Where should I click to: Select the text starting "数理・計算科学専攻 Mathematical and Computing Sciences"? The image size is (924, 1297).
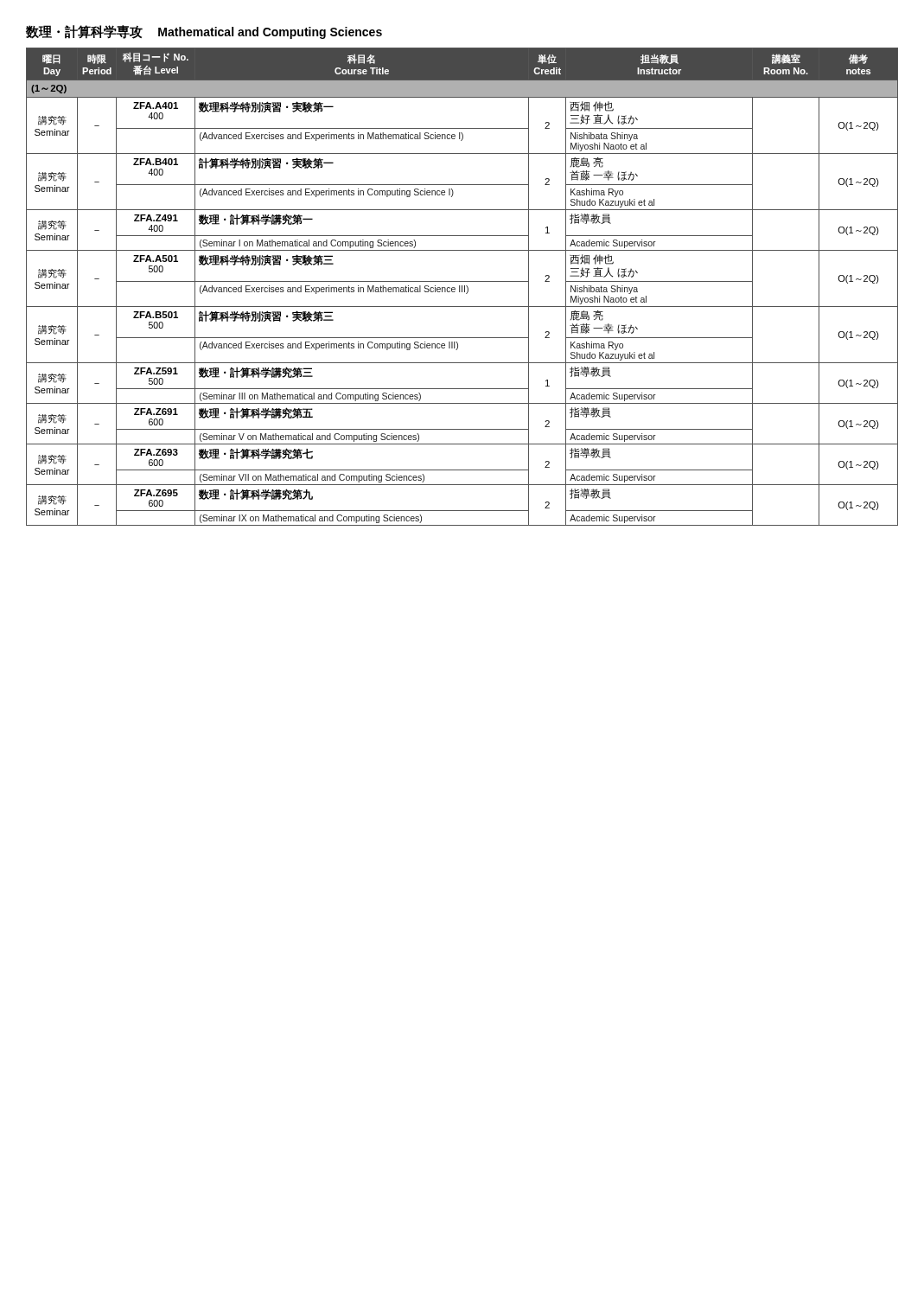tap(204, 32)
